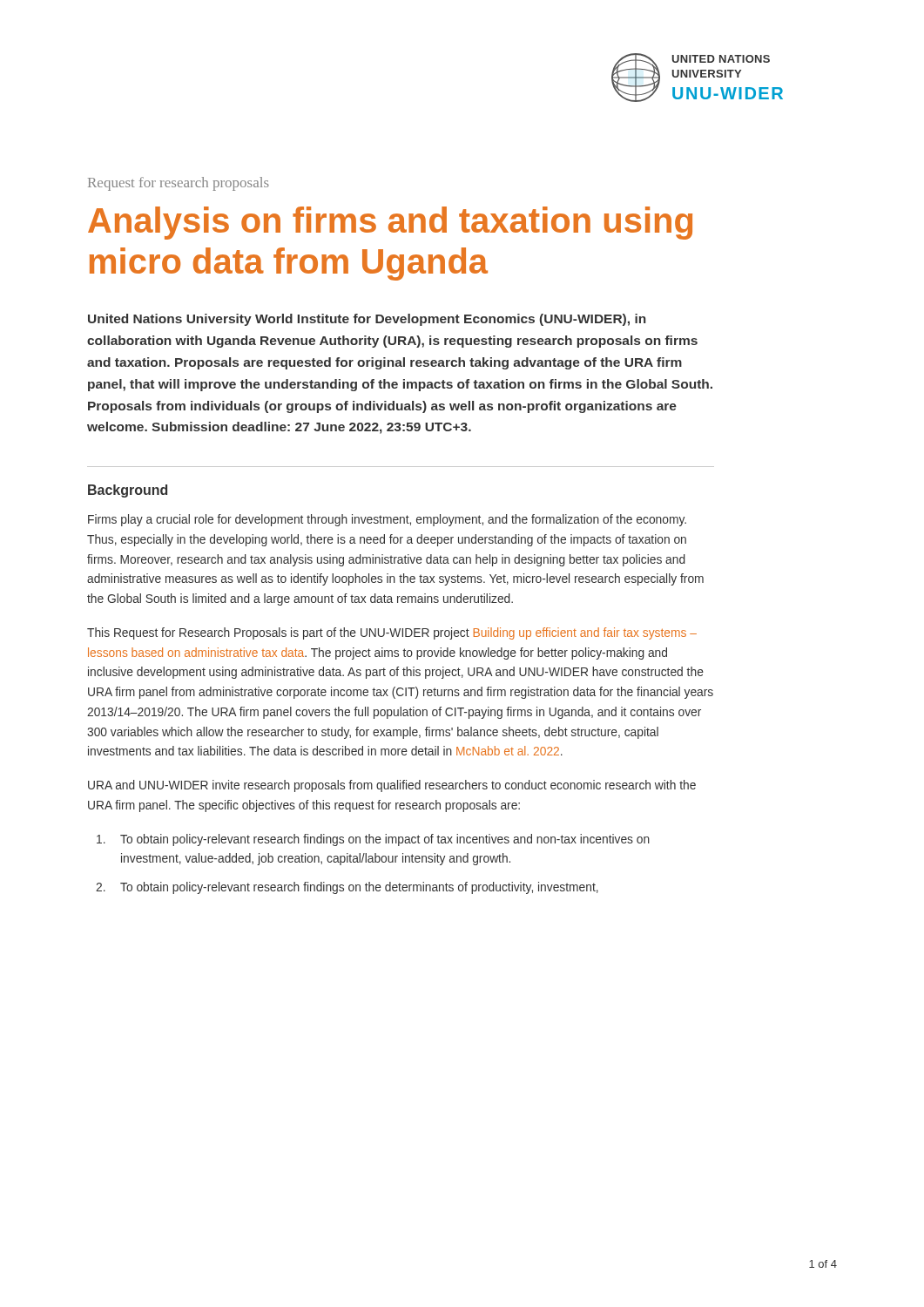Click the title that begins "Analysis on firms and taxation"
Image resolution: width=924 pixels, height=1307 pixels.
point(391,241)
